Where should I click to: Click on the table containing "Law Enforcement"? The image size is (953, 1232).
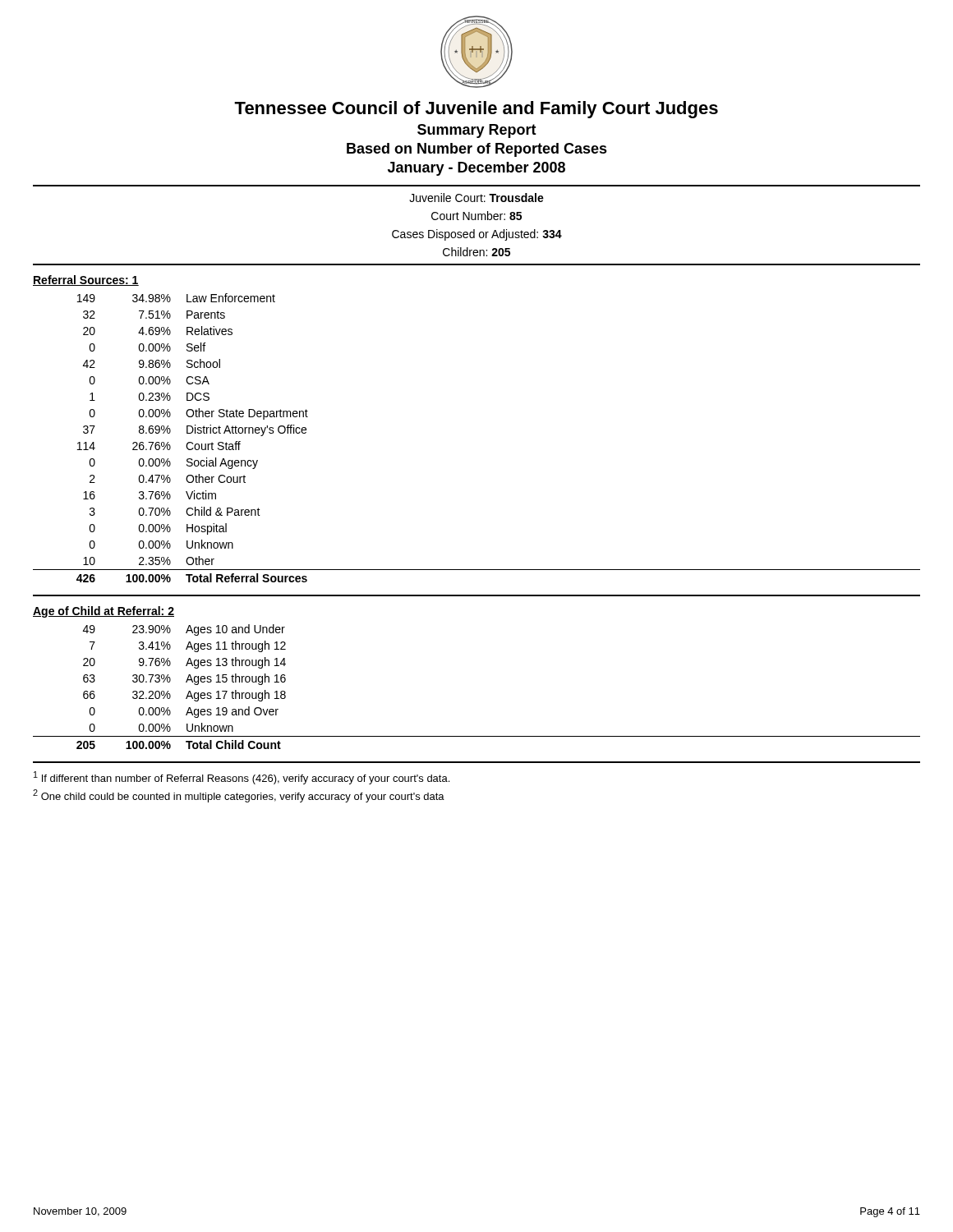(476, 438)
